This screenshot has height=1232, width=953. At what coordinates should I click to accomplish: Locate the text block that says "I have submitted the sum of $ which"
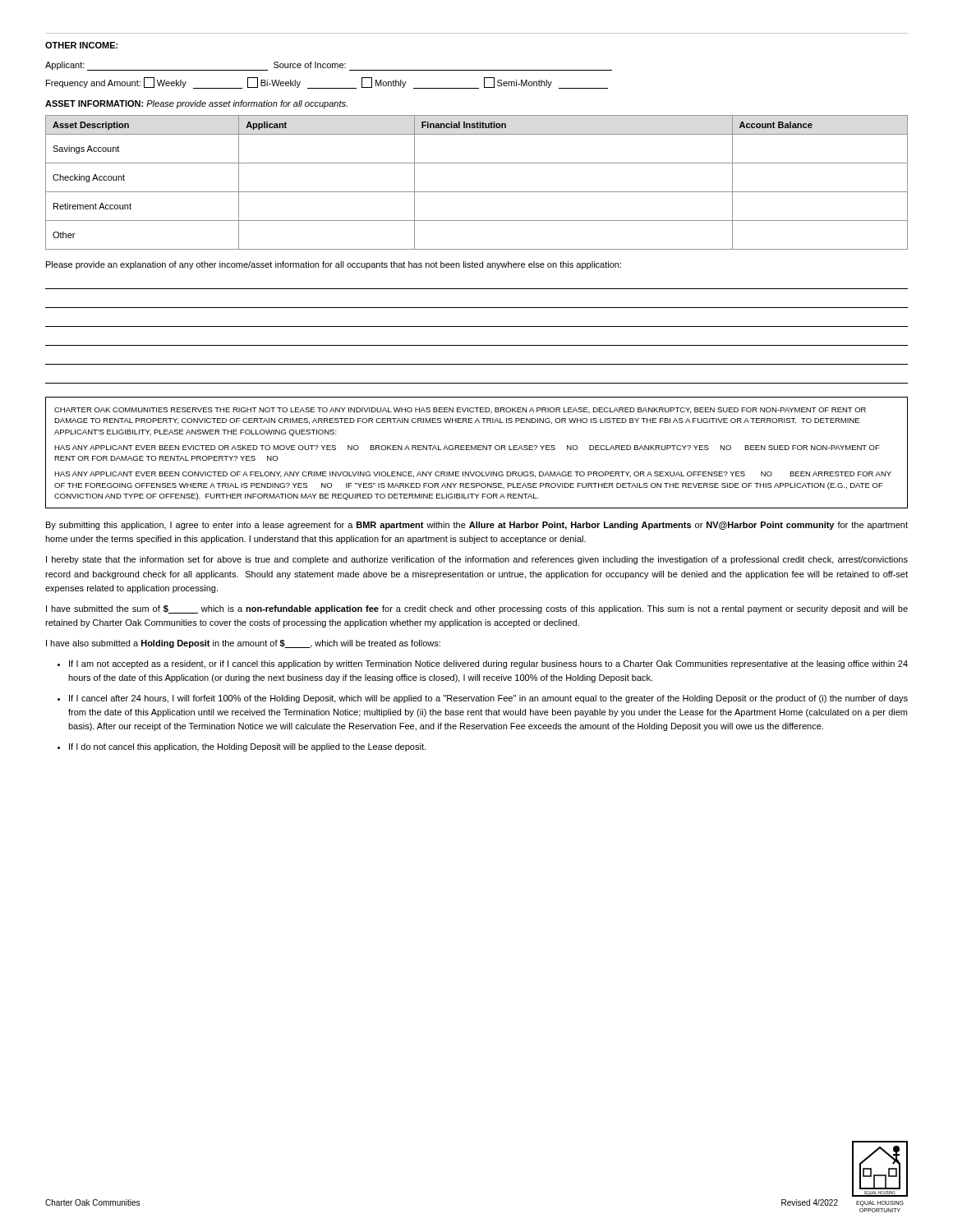pos(476,615)
